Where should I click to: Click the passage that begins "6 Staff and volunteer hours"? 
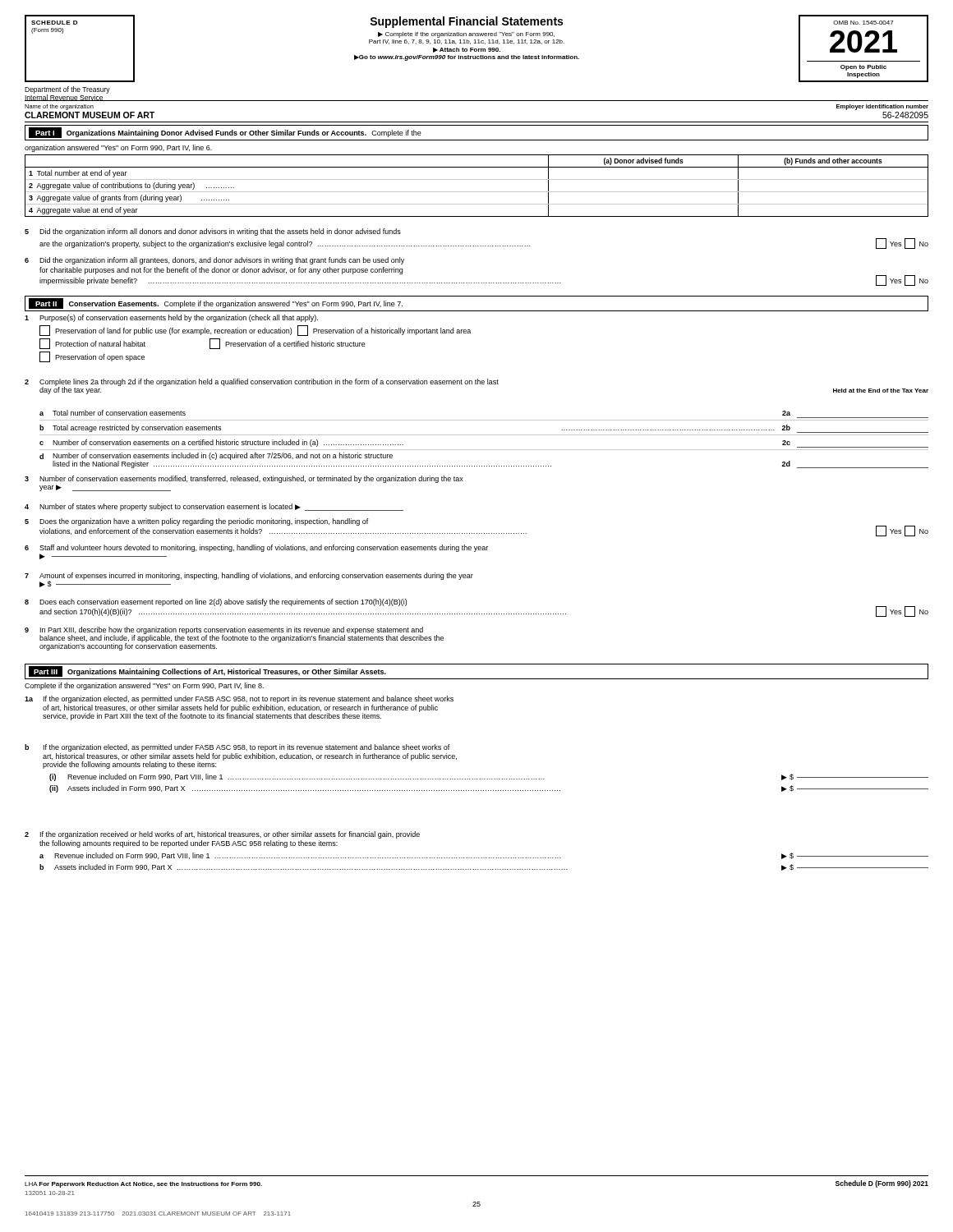pos(476,552)
